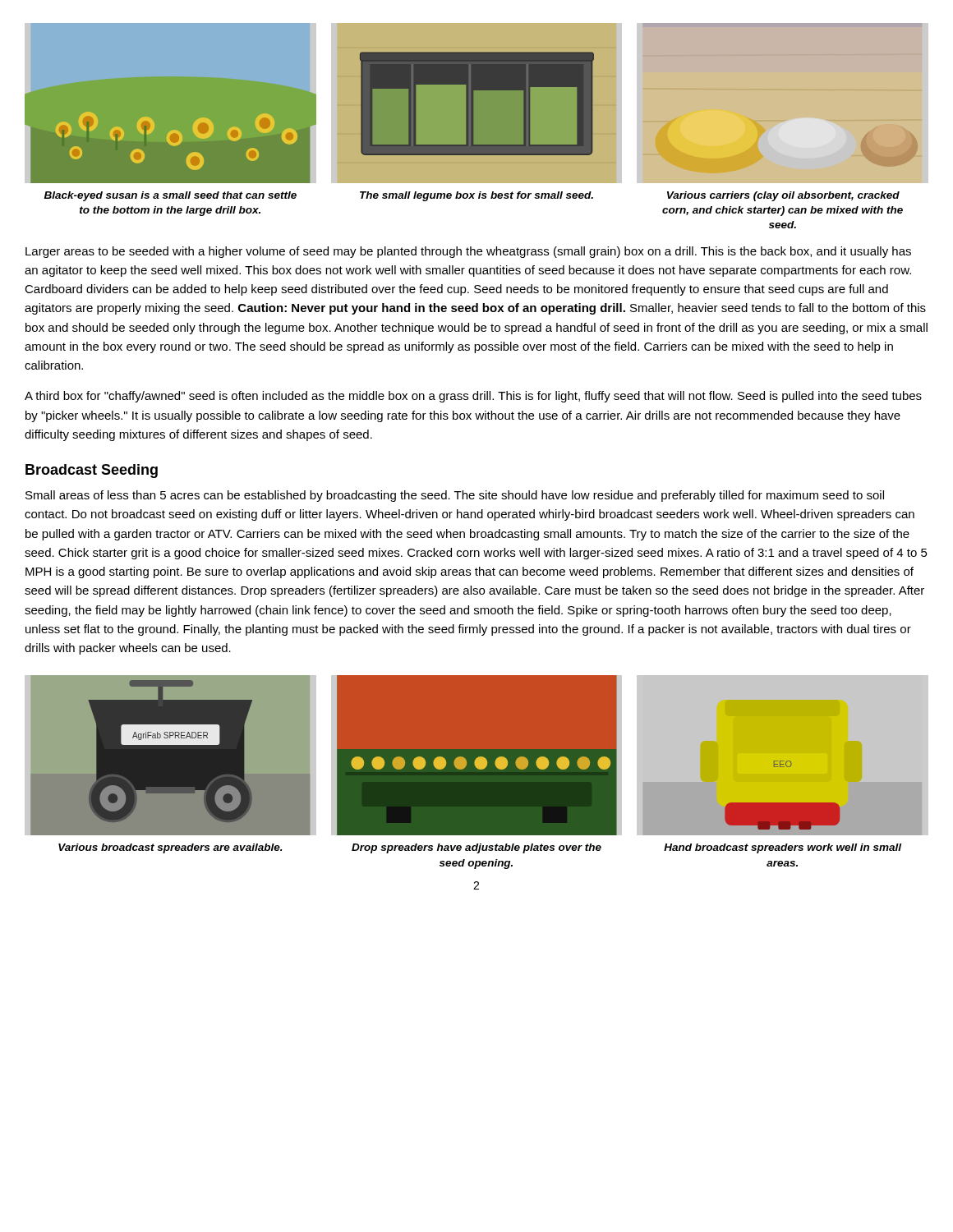Find the text block starting "Broadcast Seeding"
Viewport: 953px width, 1232px height.
[x=92, y=470]
